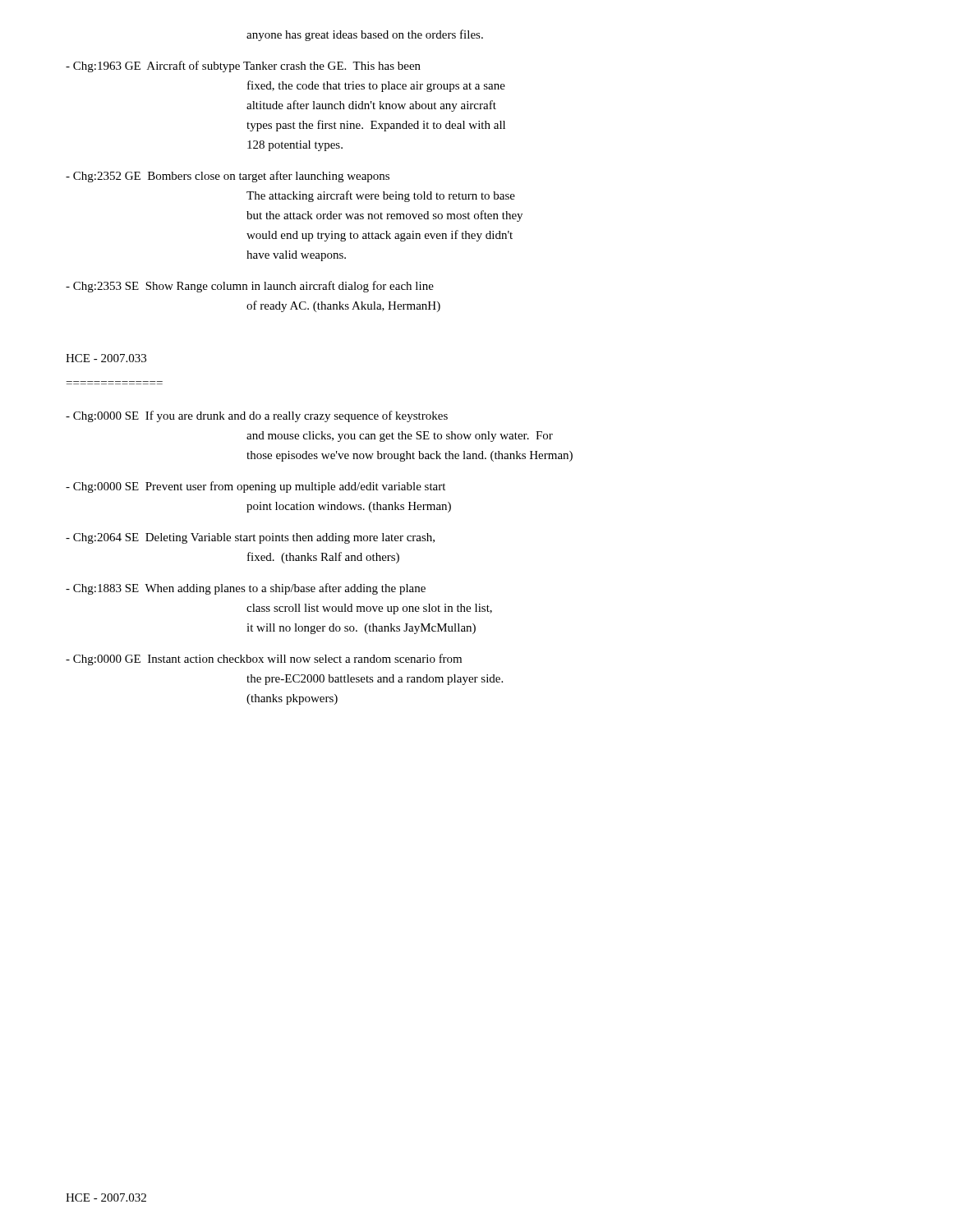
Task: Click on the block starting "Chg:0000 GE Instant action"
Action: point(476,678)
